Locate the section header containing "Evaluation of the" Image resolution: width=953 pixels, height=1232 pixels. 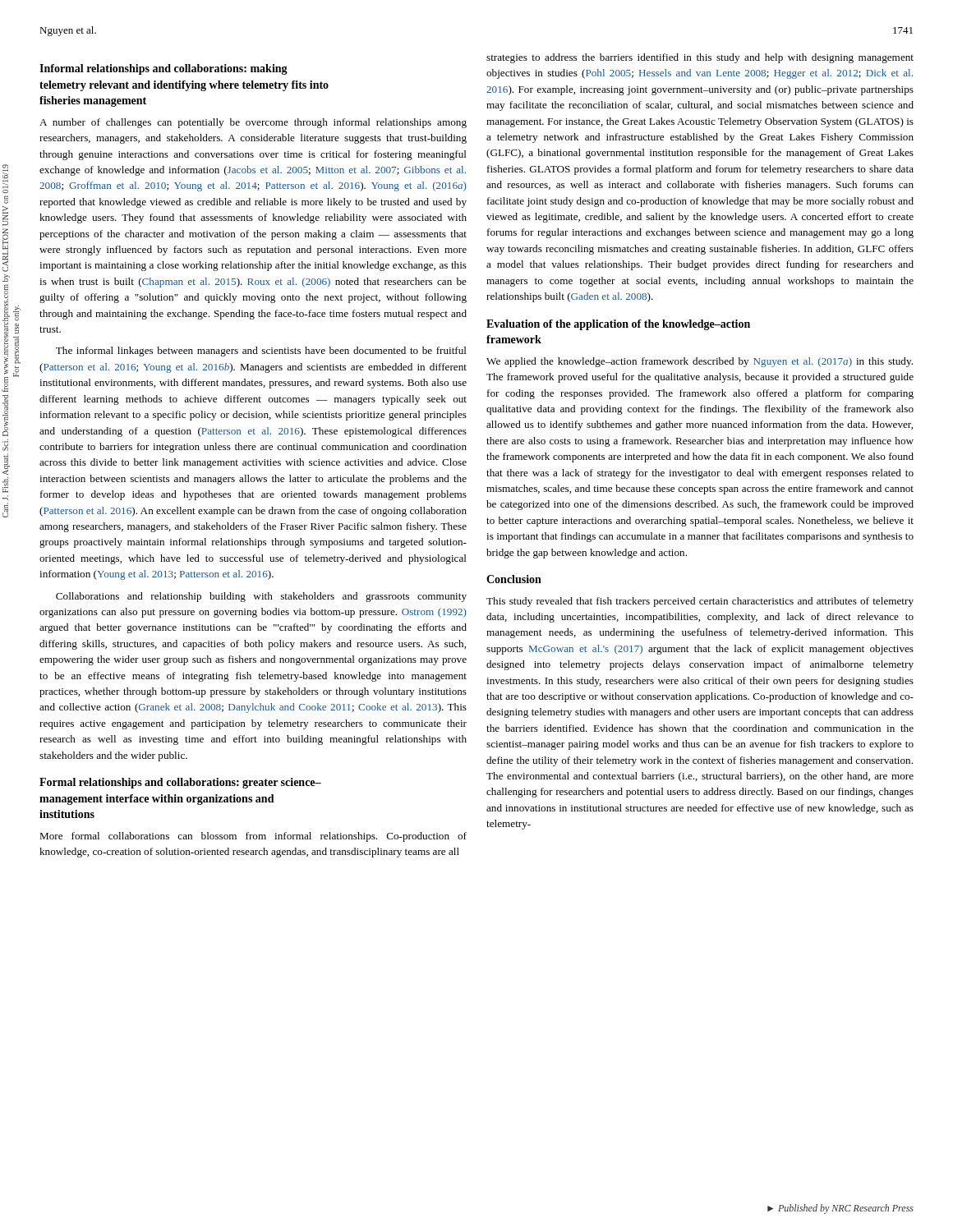coord(618,332)
